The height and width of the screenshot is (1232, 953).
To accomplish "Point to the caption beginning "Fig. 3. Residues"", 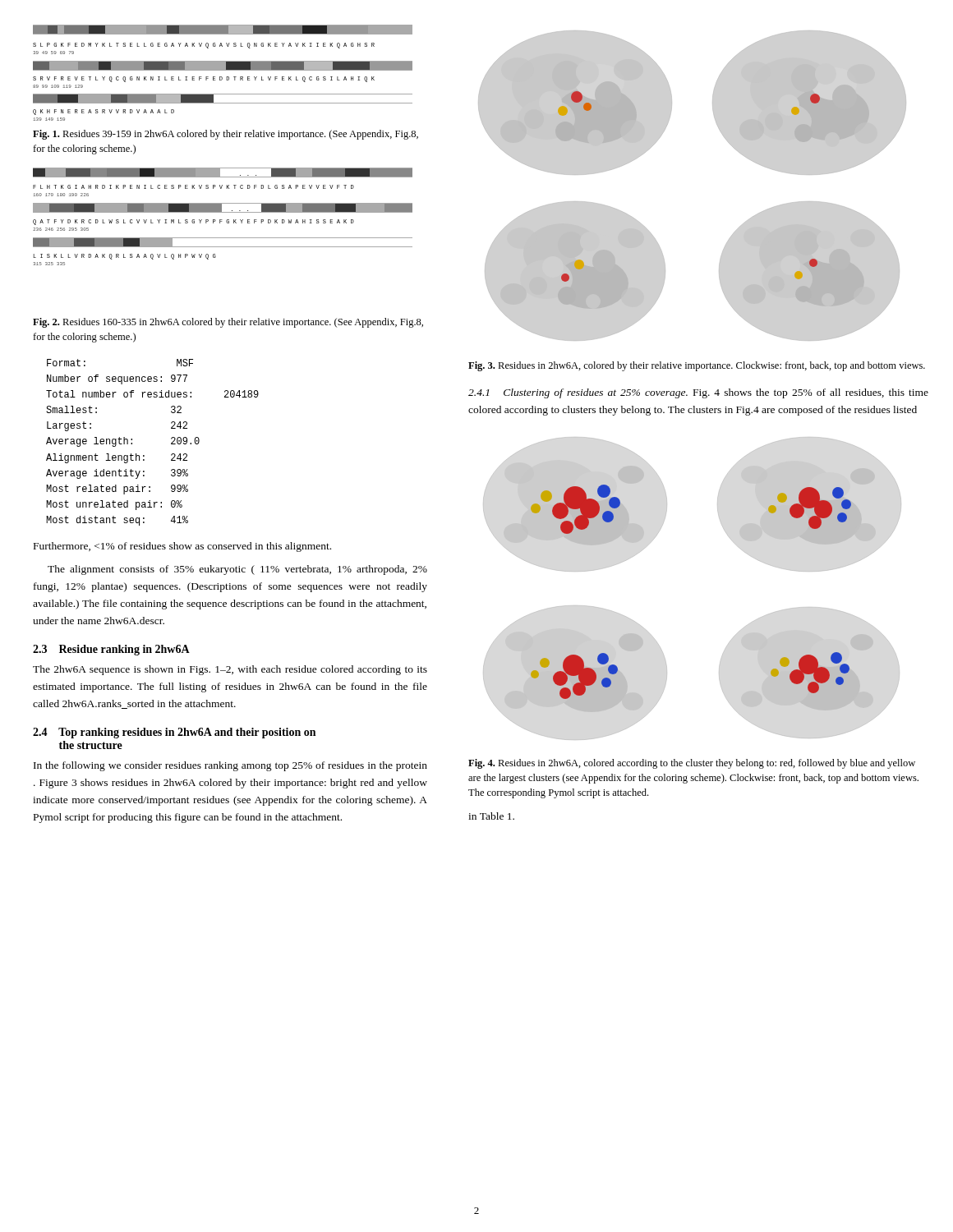I will click(697, 365).
